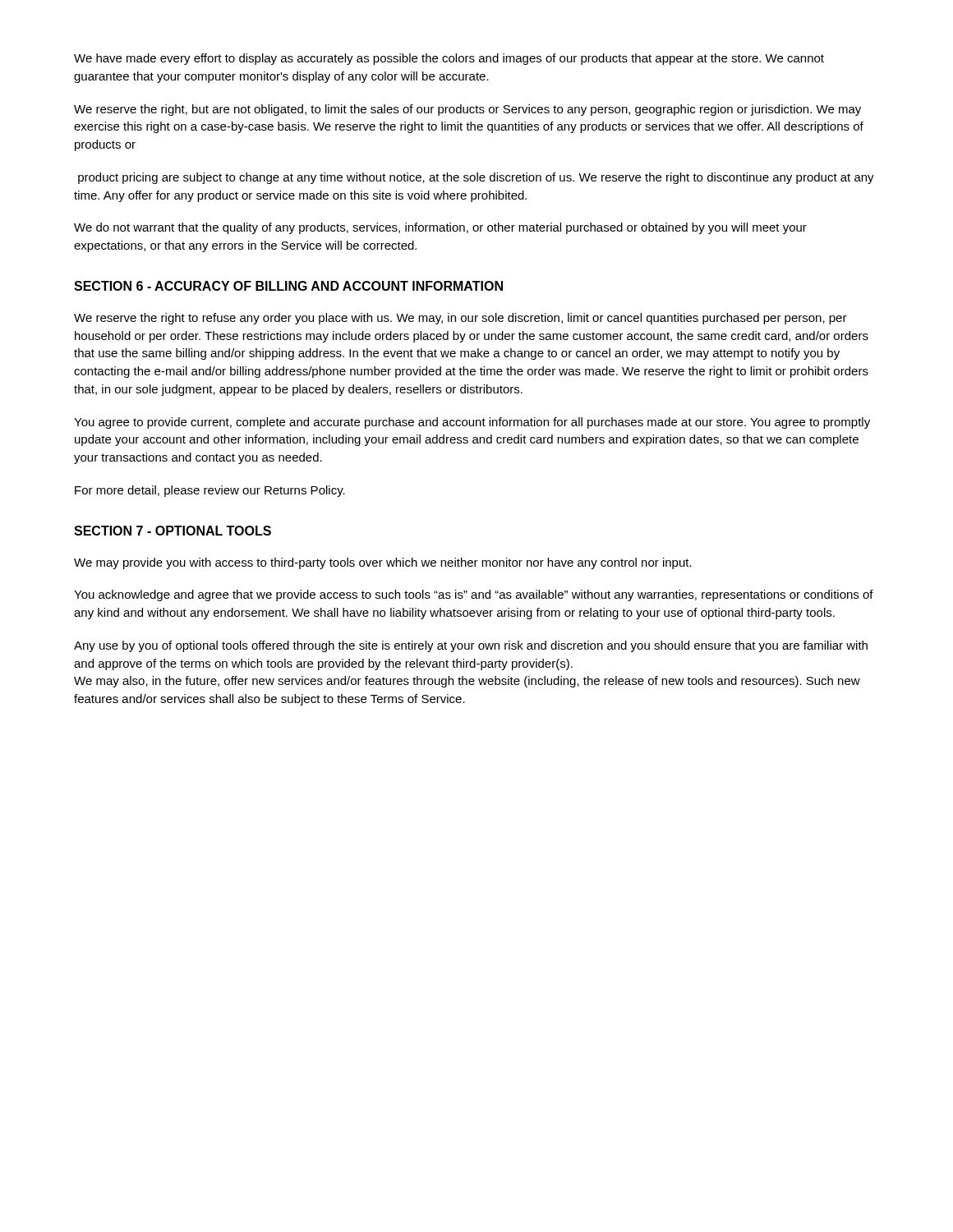The image size is (953, 1232).
Task: Point to the element starting "product pricing are subject to change at"
Action: (x=474, y=186)
